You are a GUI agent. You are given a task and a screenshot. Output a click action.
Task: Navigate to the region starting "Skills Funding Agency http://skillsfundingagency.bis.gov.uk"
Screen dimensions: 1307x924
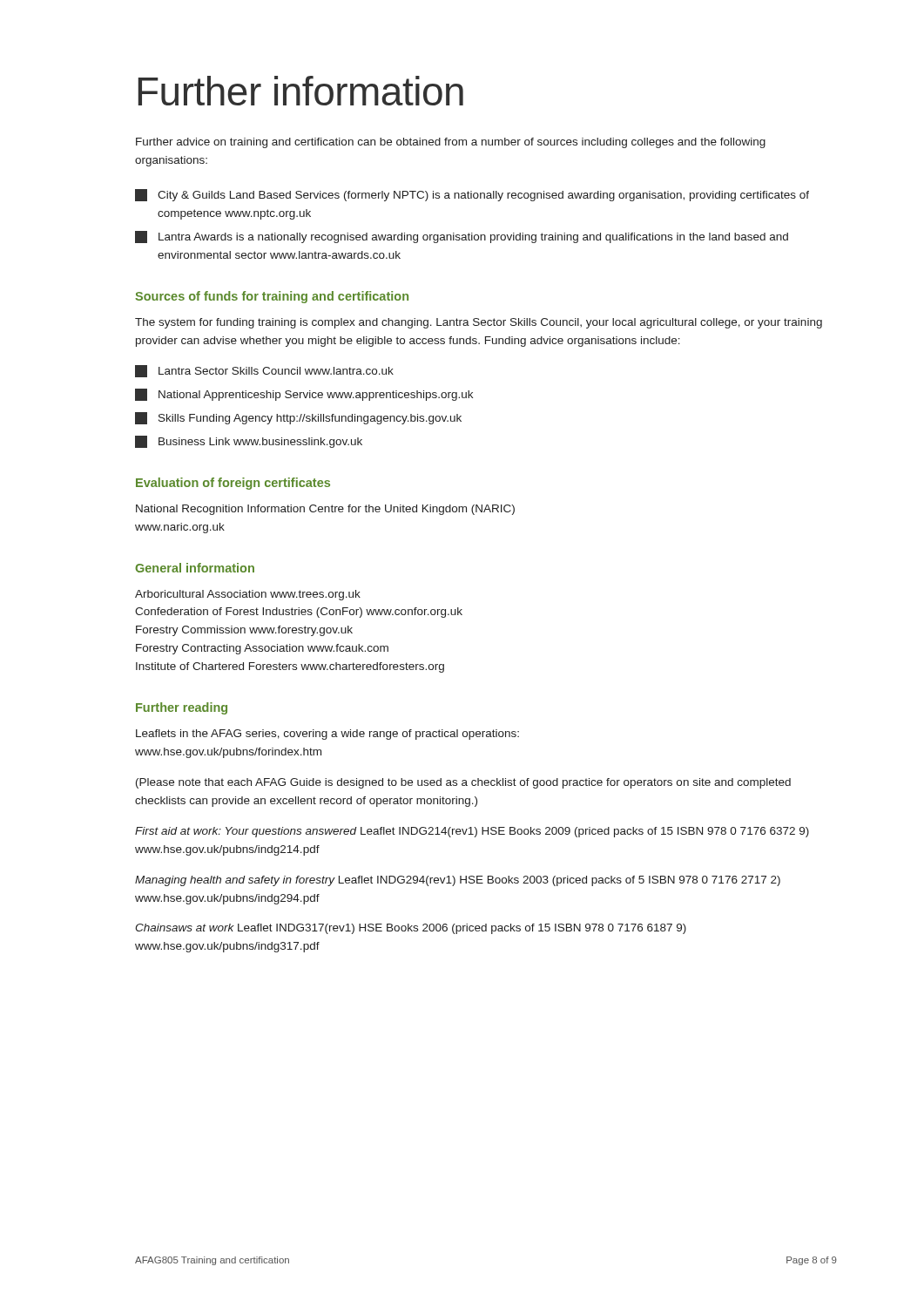pyautogui.click(x=298, y=418)
